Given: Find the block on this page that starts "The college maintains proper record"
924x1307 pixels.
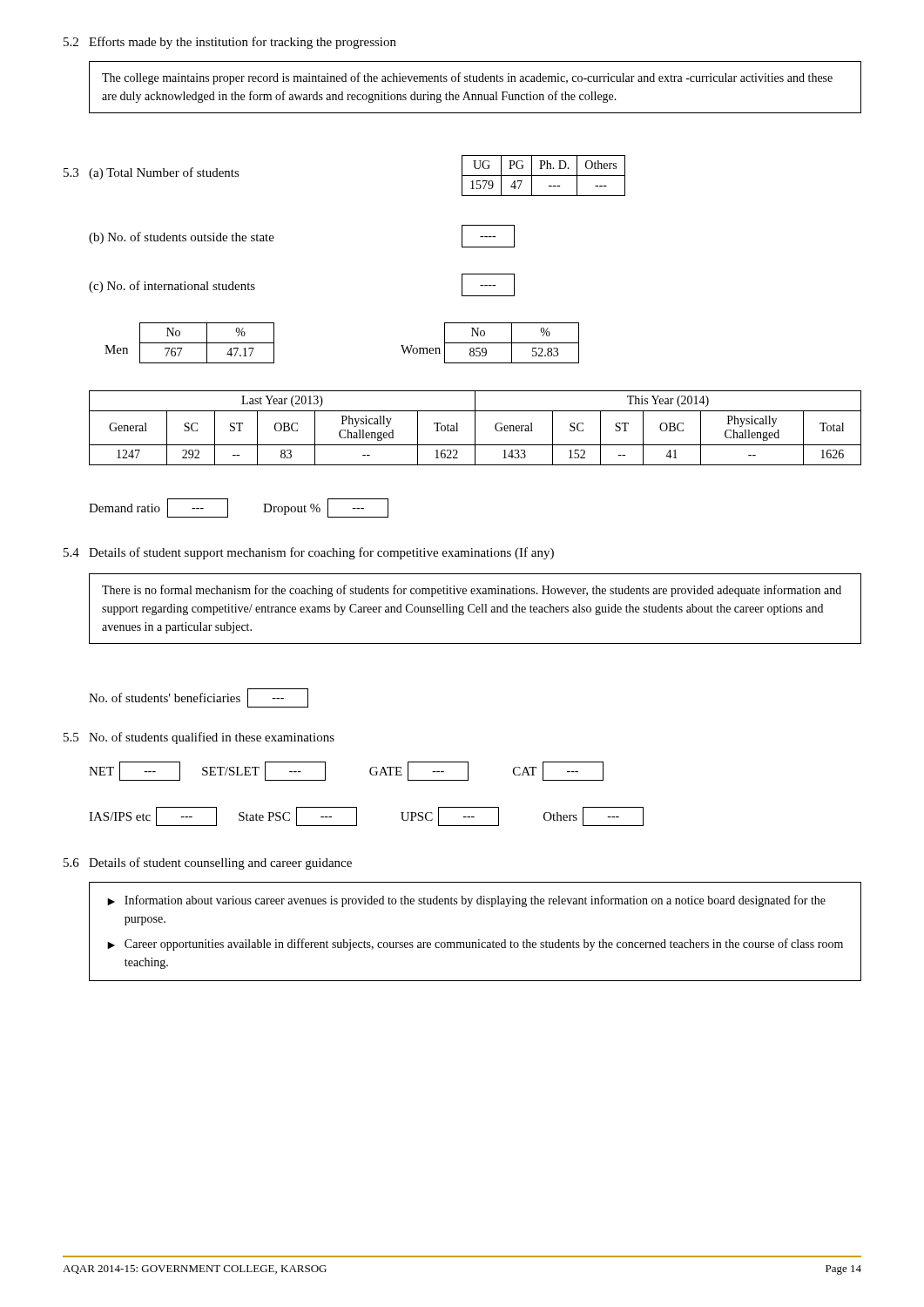Looking at the screenshot, I should (x=475, y=87).
